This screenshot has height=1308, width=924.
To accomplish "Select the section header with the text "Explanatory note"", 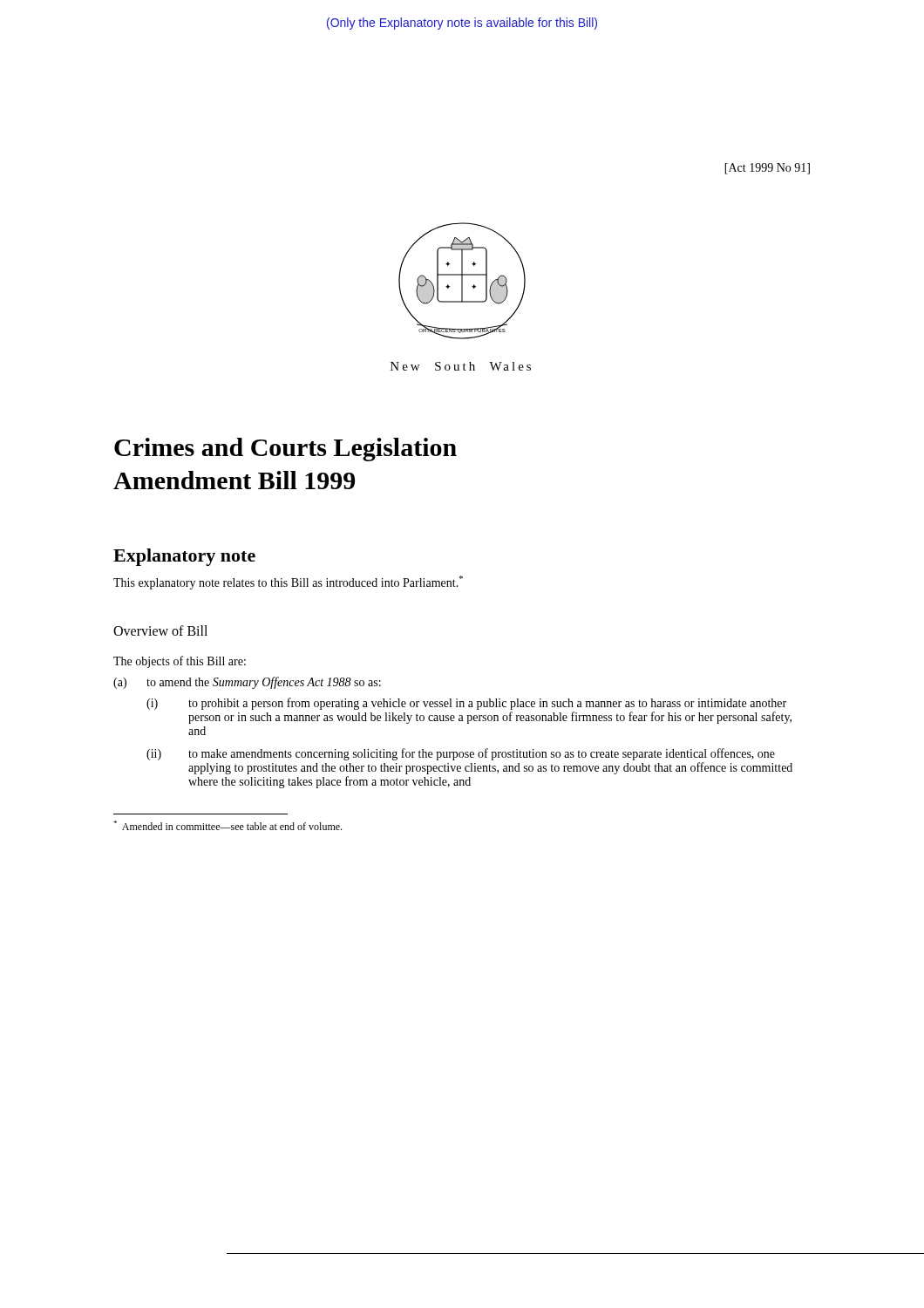I will point(184,555).
